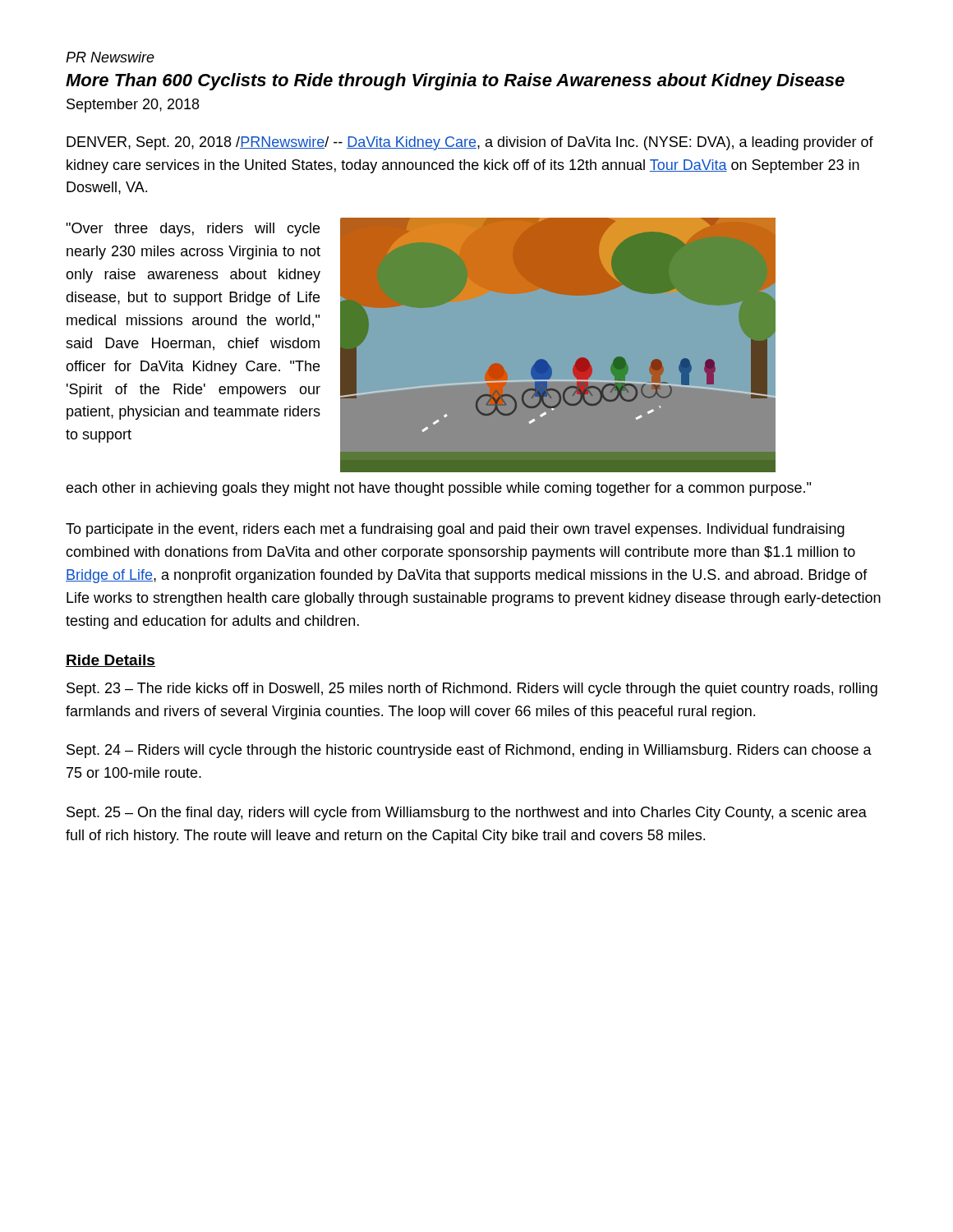The height and width of the screenshot is (1232, 953).
Task: Click on the text containing "September 20, 2018"
Action: [x=133, y=104]
